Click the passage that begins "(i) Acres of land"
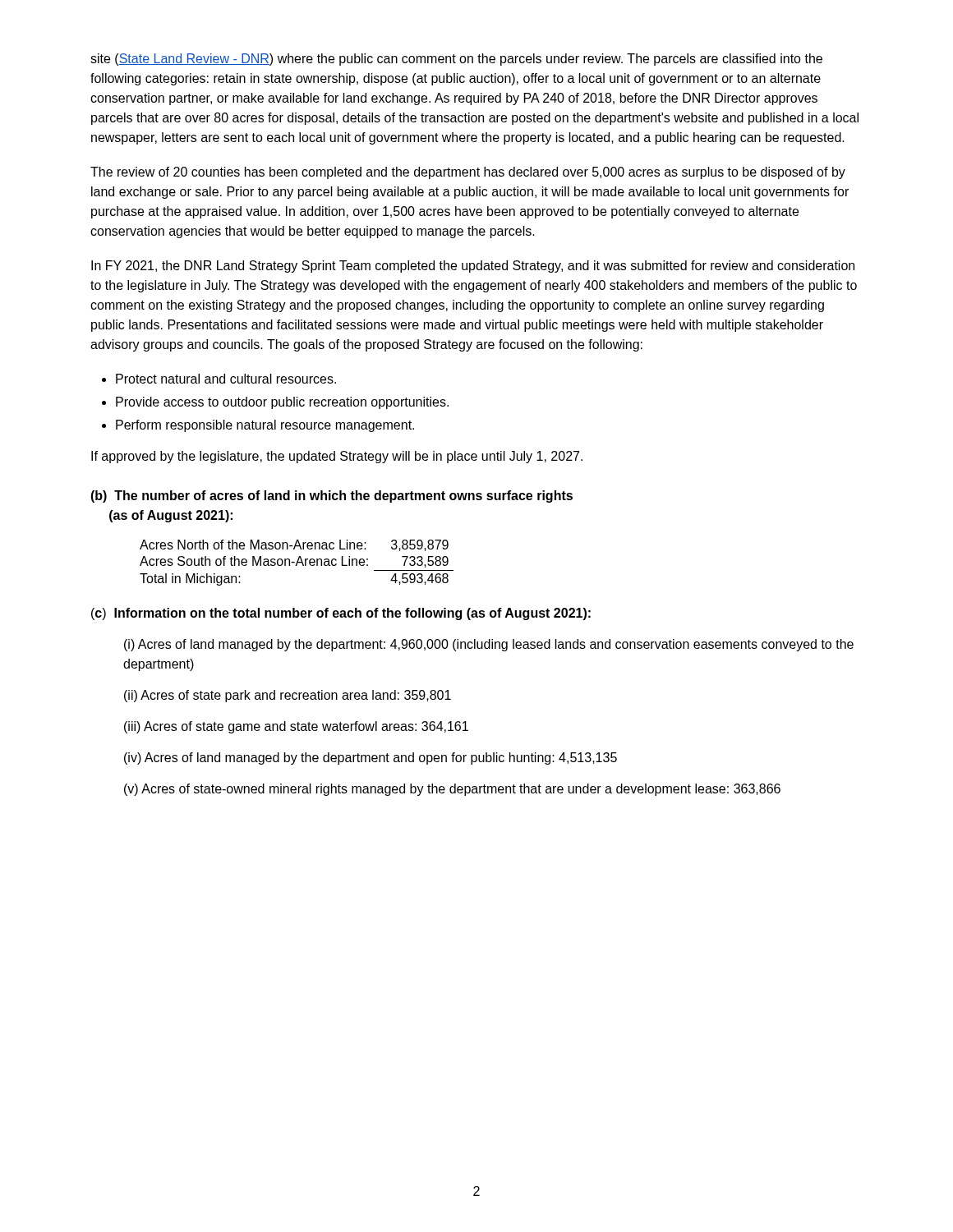Screen dimensions: 1232x953 [x=489, y=654]
